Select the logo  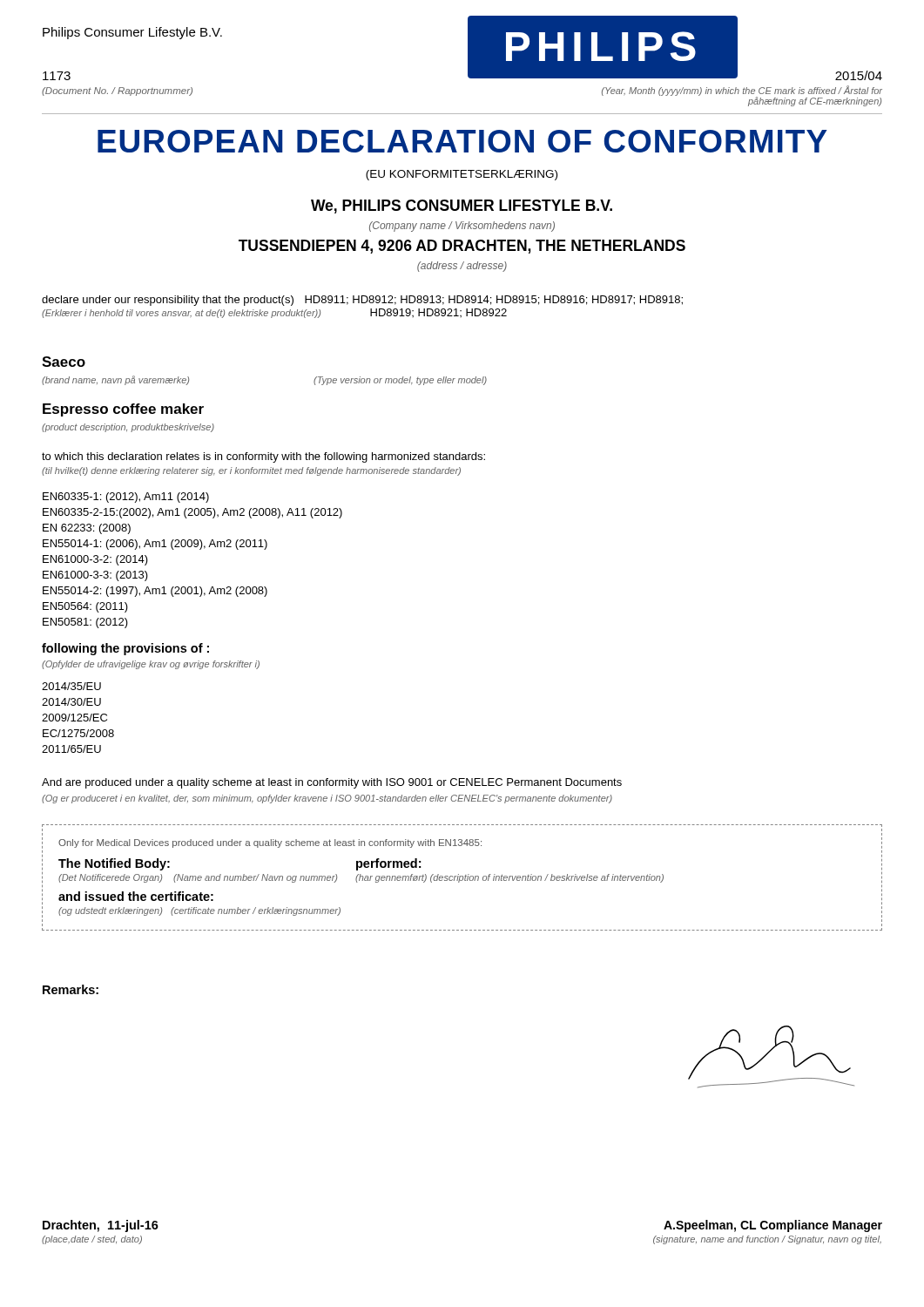click(602, 49)
